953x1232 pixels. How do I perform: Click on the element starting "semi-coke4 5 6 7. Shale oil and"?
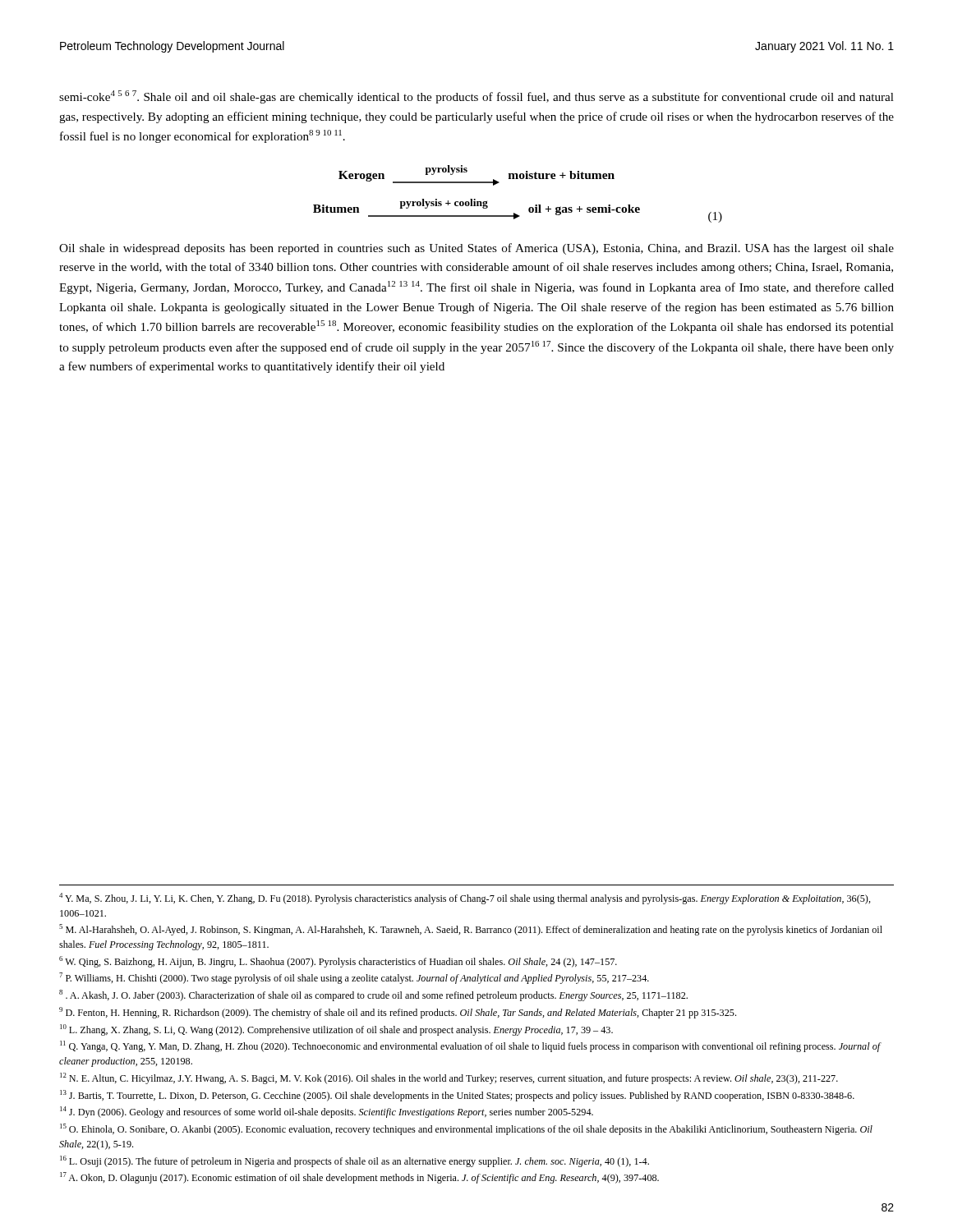pos(476,116)
